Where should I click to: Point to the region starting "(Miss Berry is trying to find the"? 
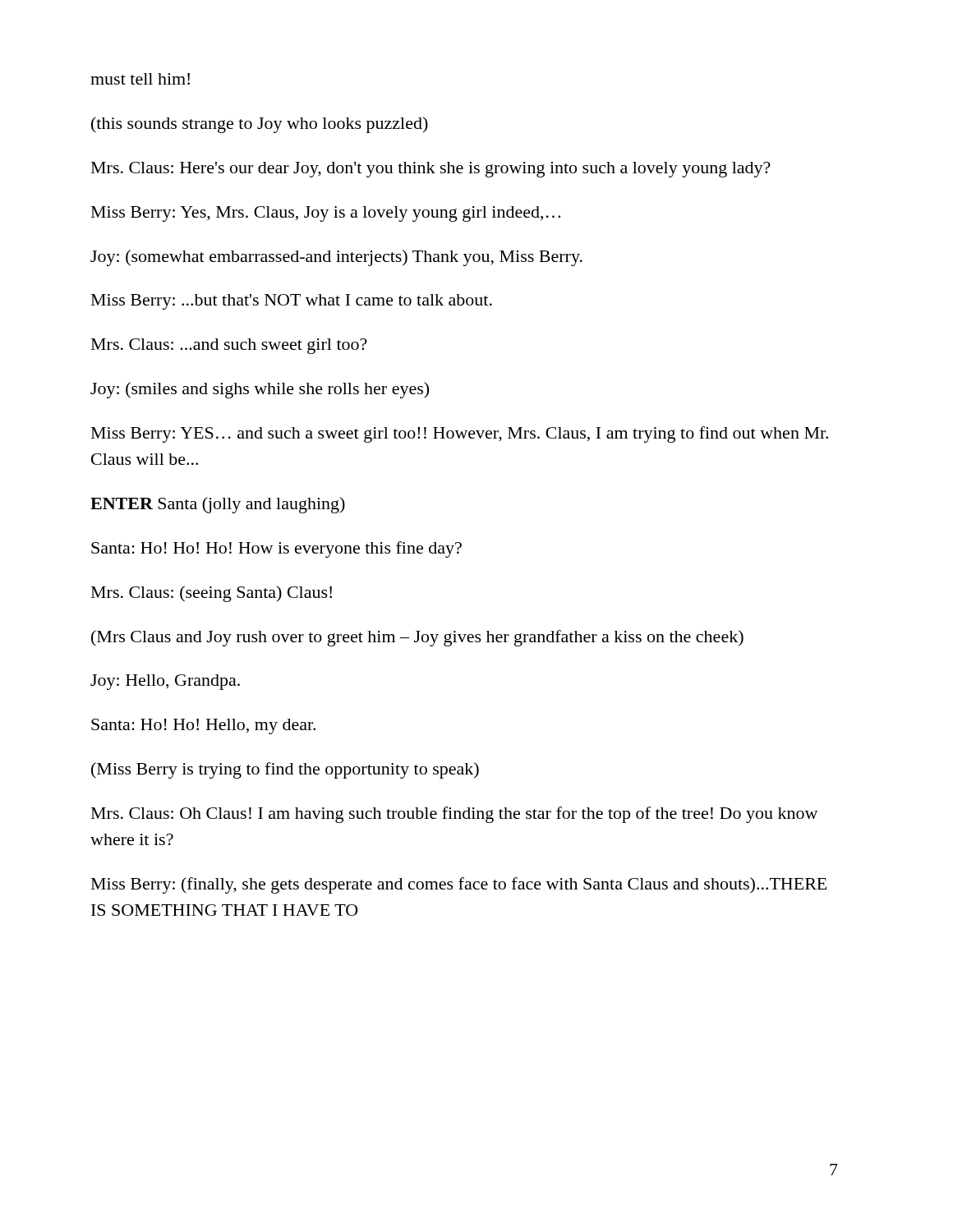point(285,769)
